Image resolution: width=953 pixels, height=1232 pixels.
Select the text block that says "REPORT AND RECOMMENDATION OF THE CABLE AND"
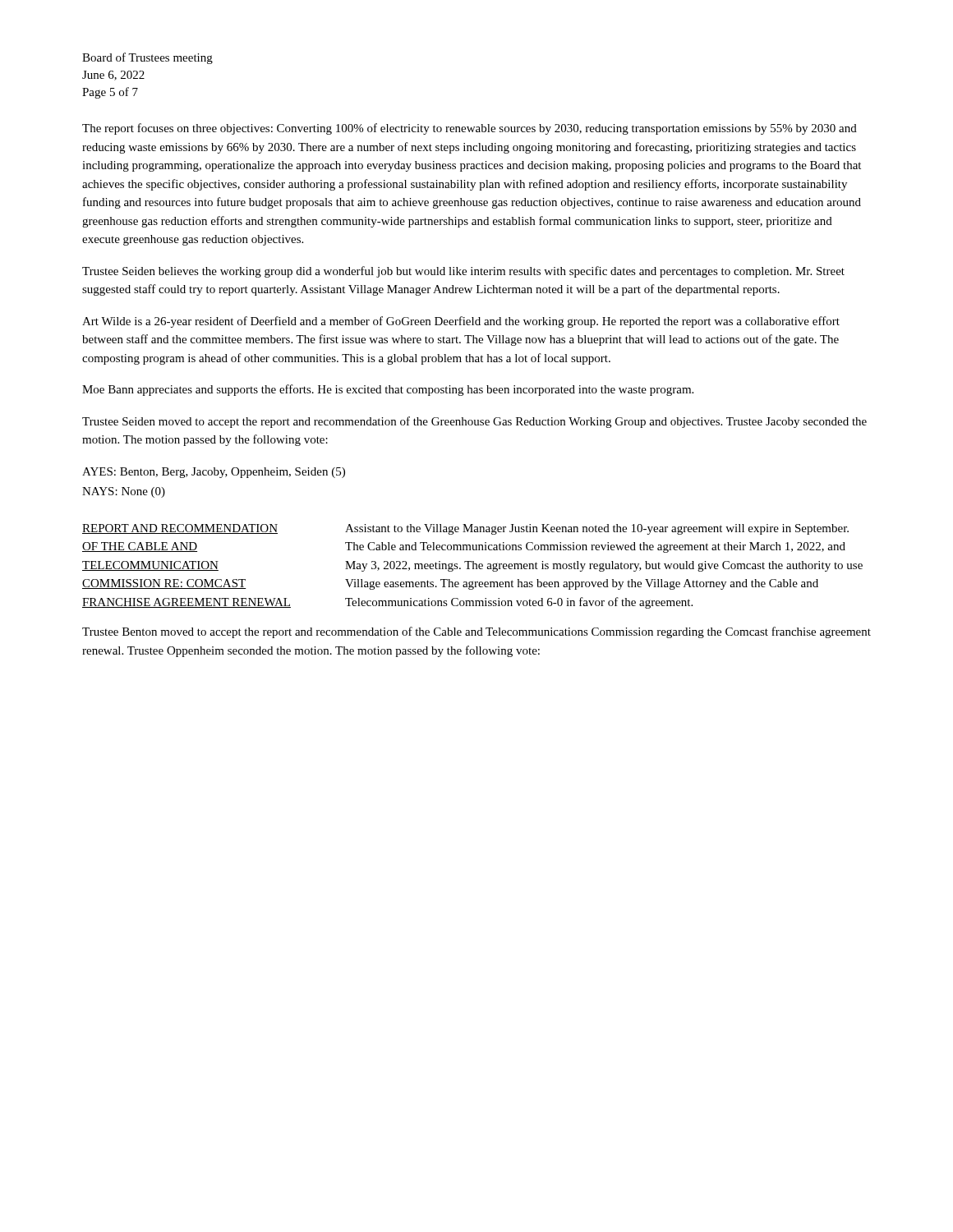tap(476, 565)
